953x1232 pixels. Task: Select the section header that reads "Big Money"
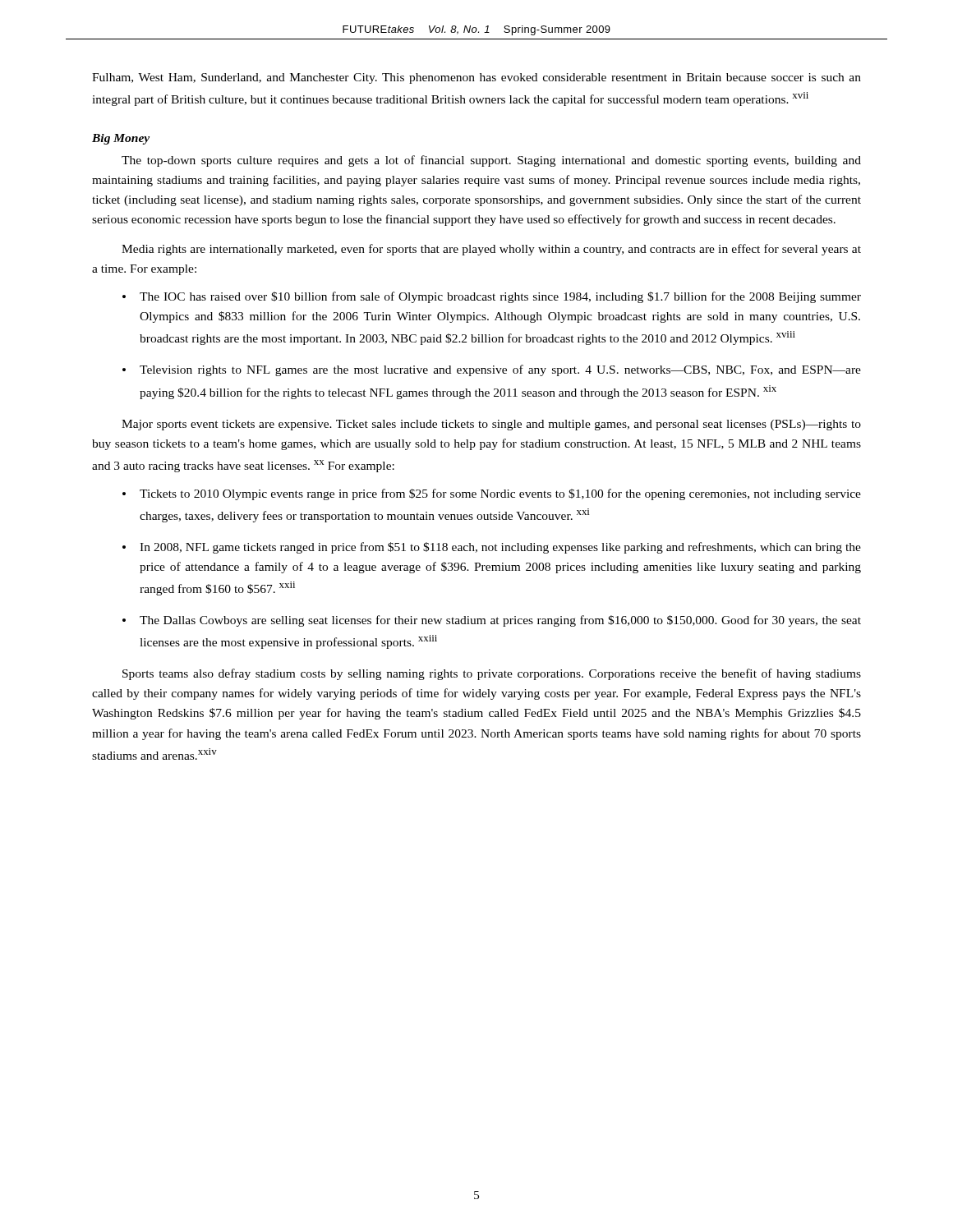pos(121,138)
